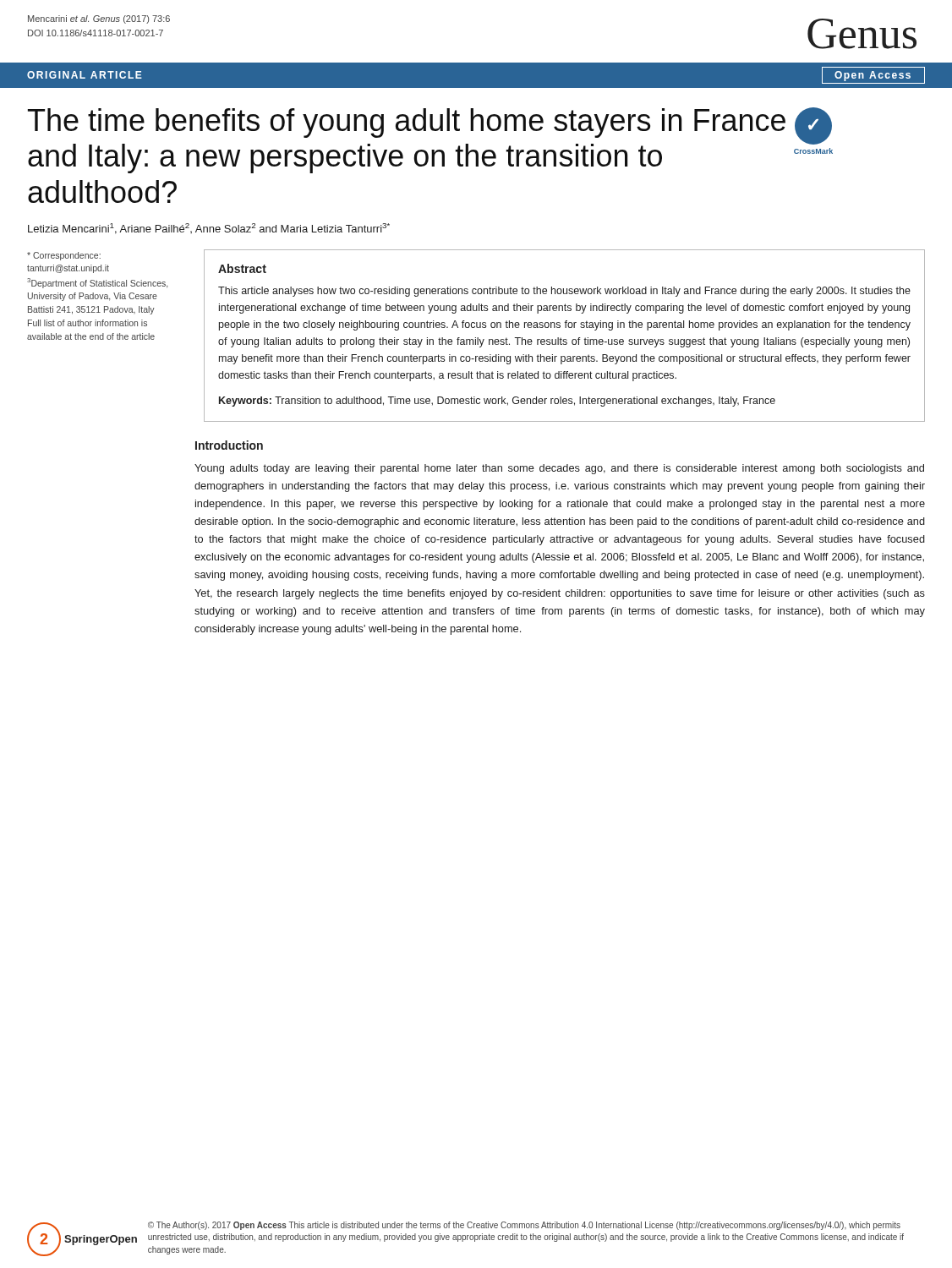Screen dimensions: 1268x952
Task: Find the text block starting "Correspondence: tanturri@stat.unipd.it 3Department of"
Action: coord(98,296)
